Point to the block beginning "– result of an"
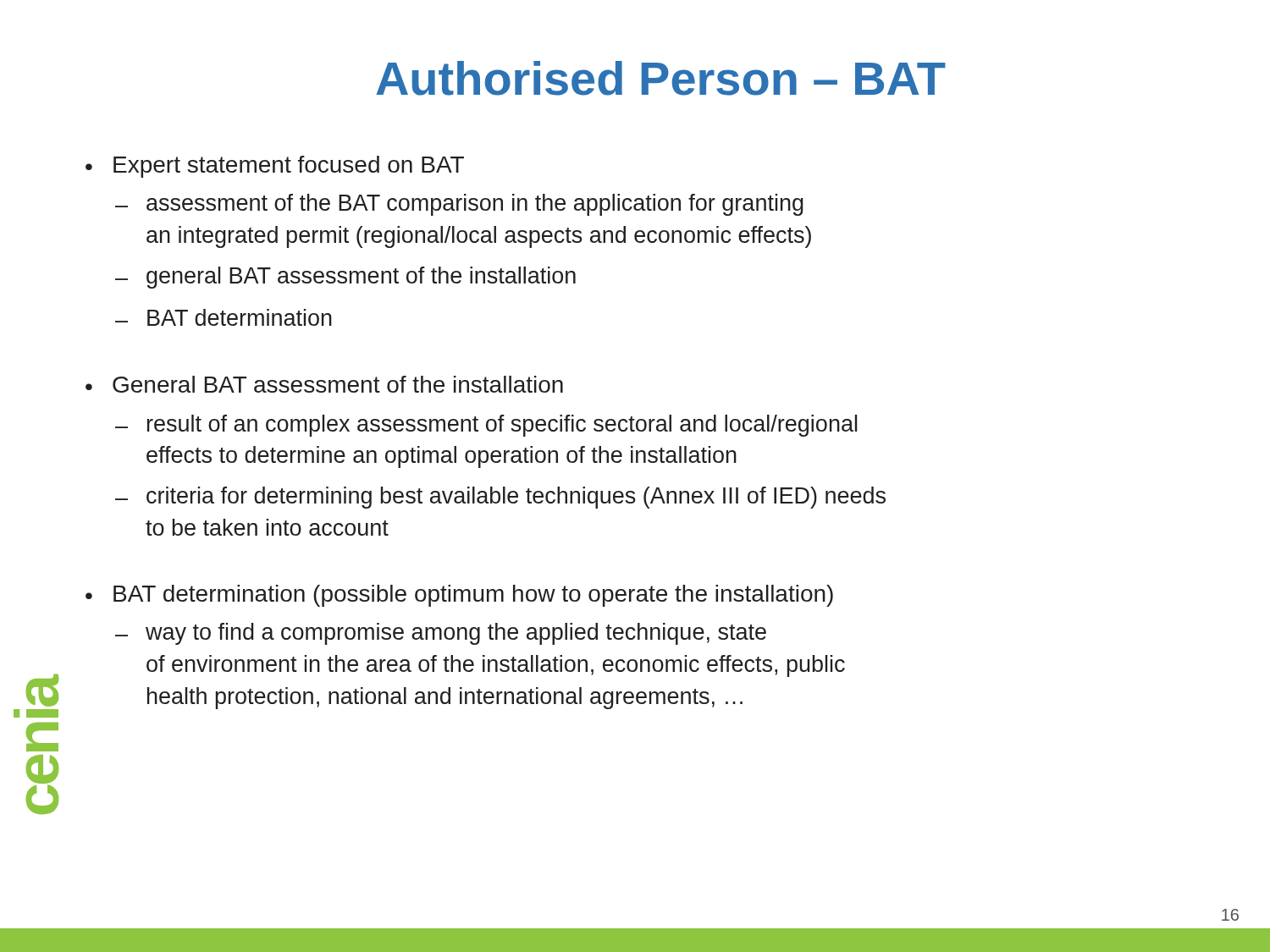This screenshot has width=1270, height=952. [x=674, y=440]
